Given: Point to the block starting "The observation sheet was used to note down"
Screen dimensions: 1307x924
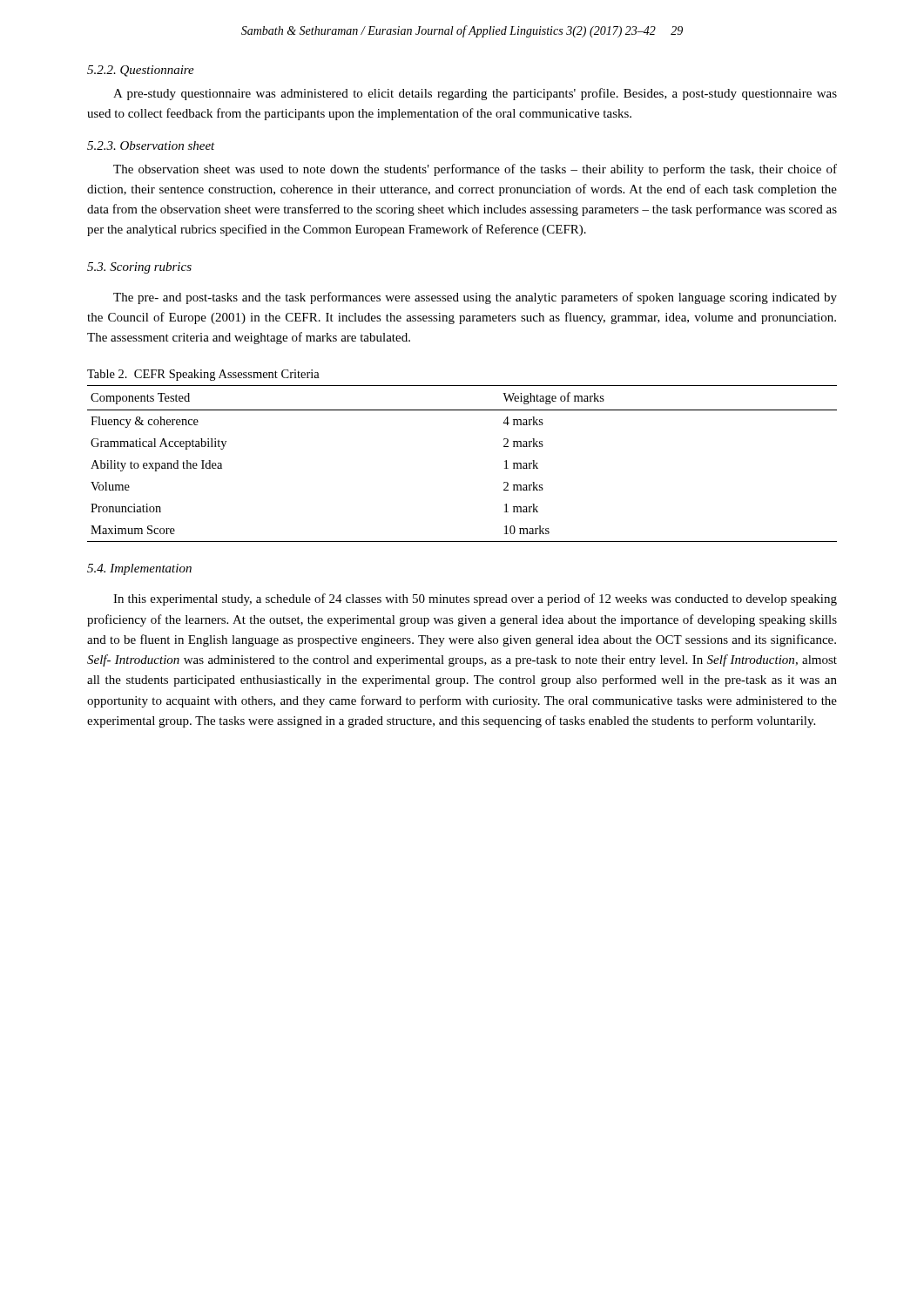Looking at the screenshot, I should point(462,200).
